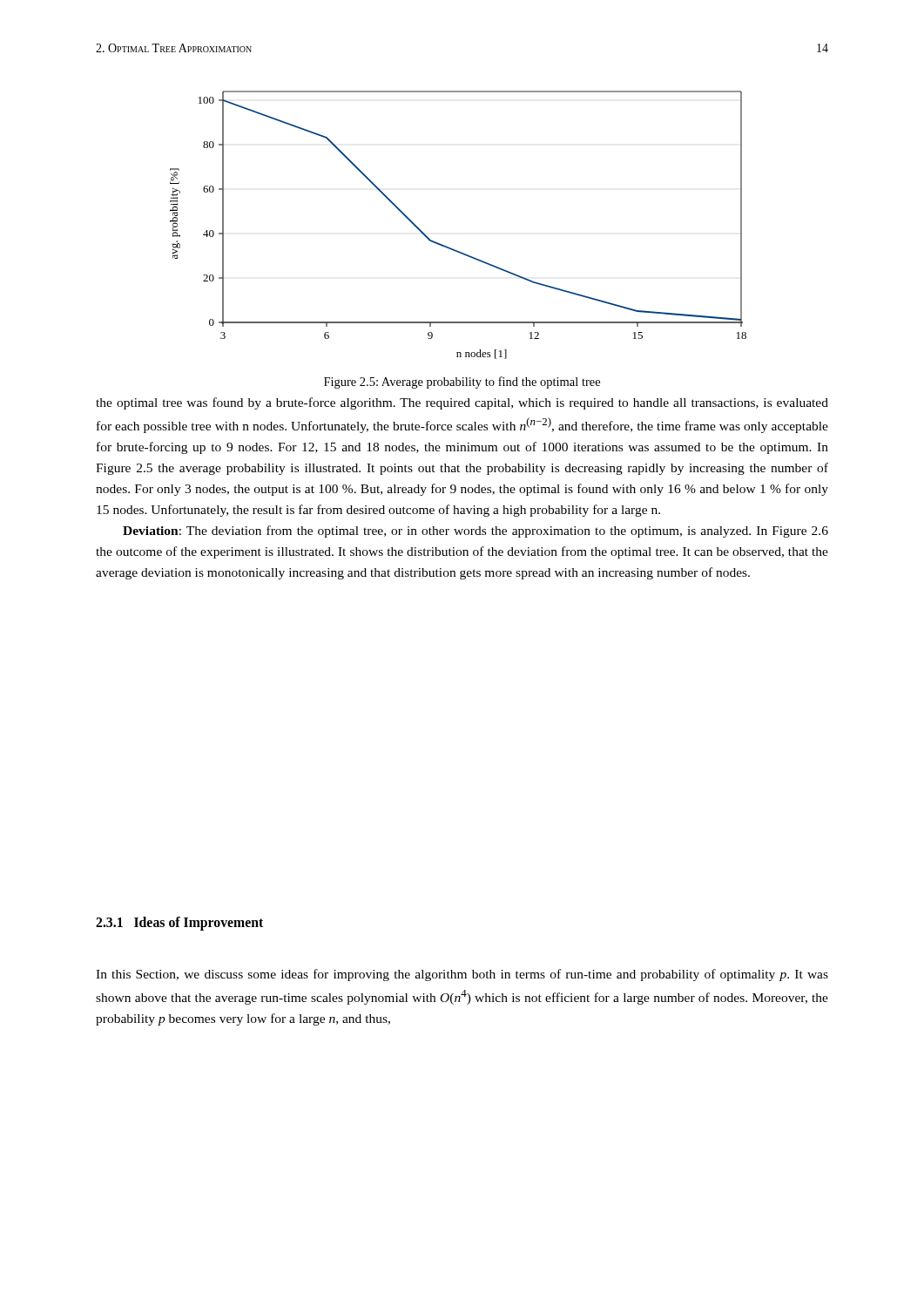The height and width of the screenshot is (1307, 924).
Task: Locate the section header with the text "2.3.1 Ideas of Improvement"
Action: [x=180, y=922]
